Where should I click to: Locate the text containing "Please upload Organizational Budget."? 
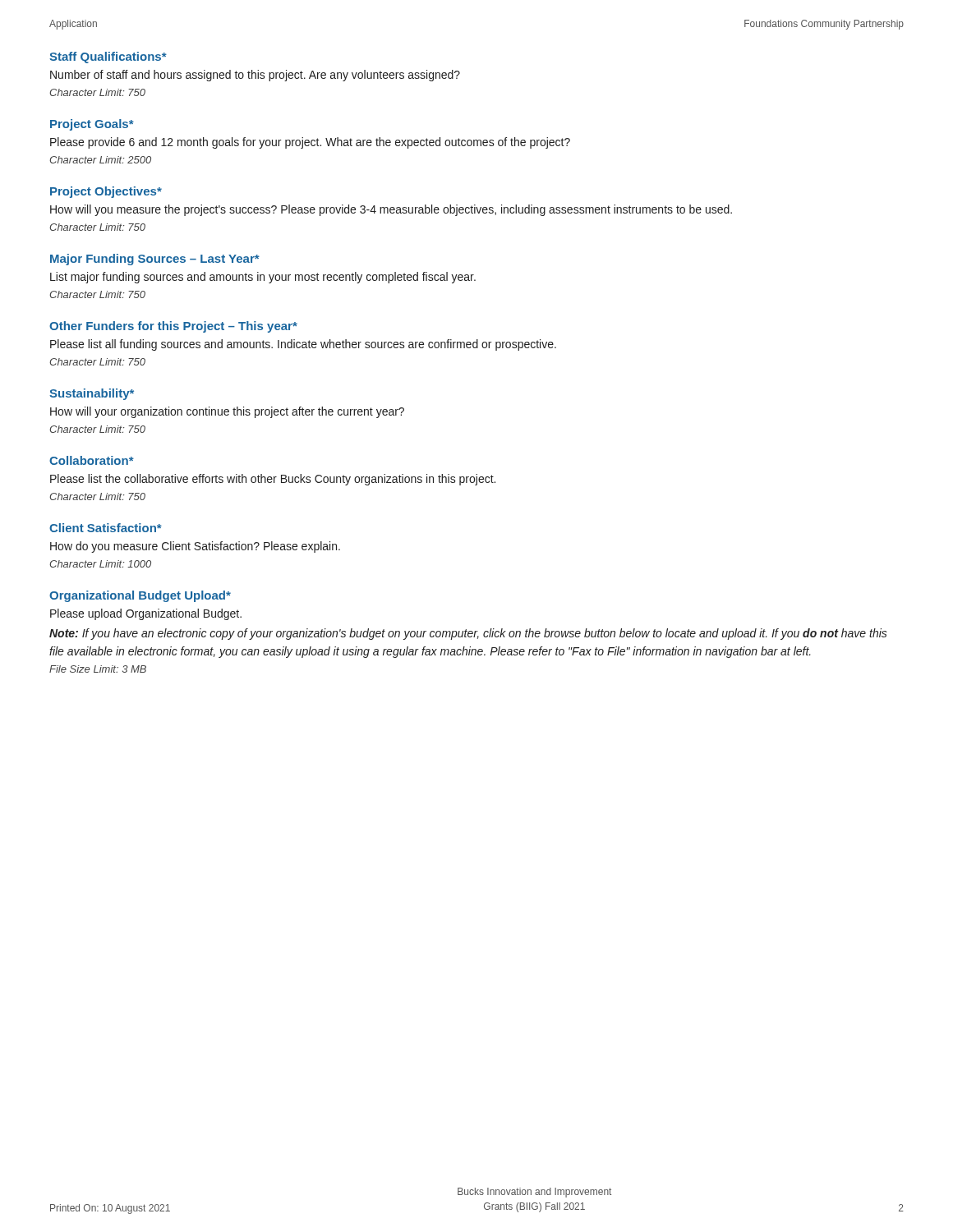click(146, 614)
